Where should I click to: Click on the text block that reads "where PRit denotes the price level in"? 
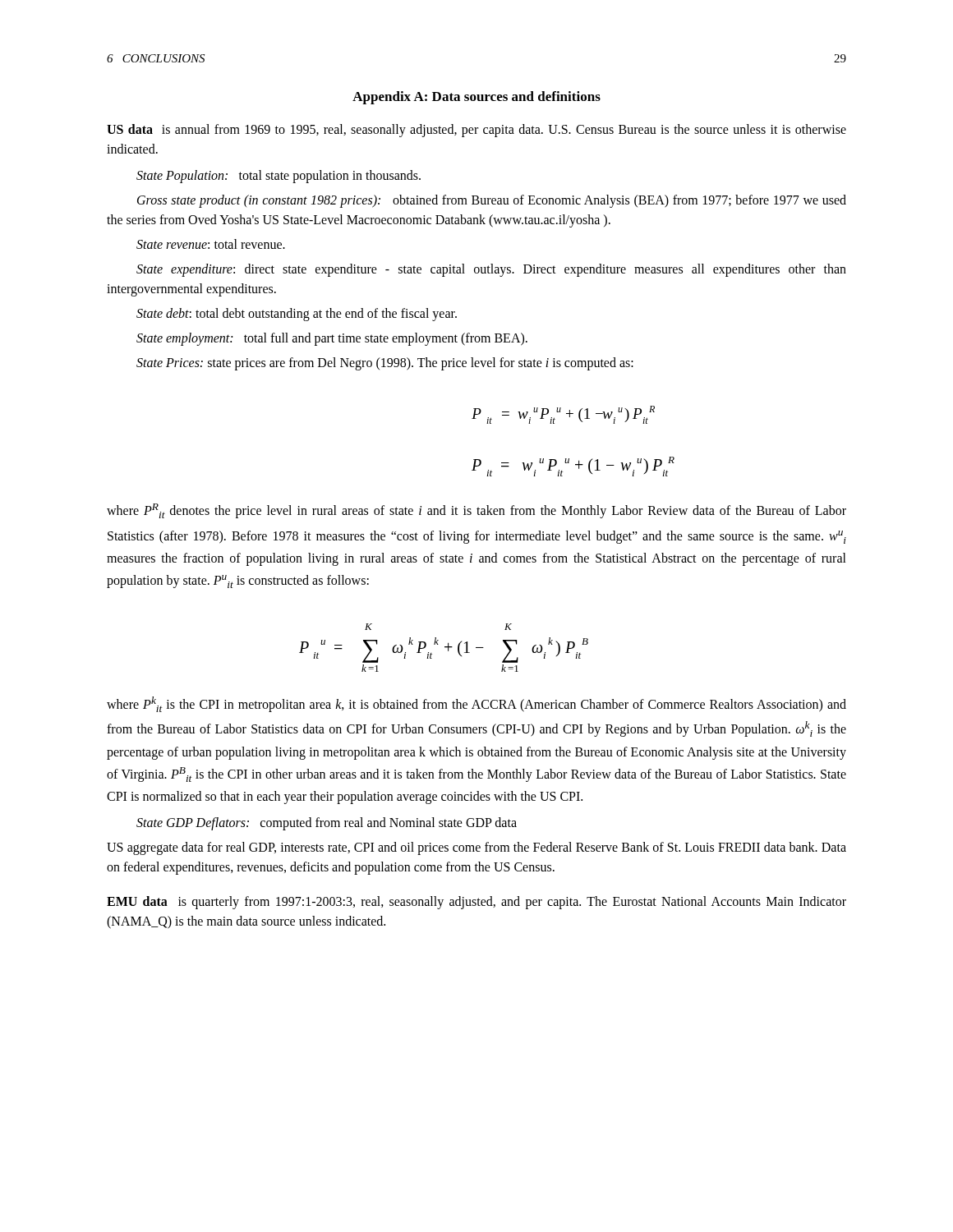coord(476,546)
